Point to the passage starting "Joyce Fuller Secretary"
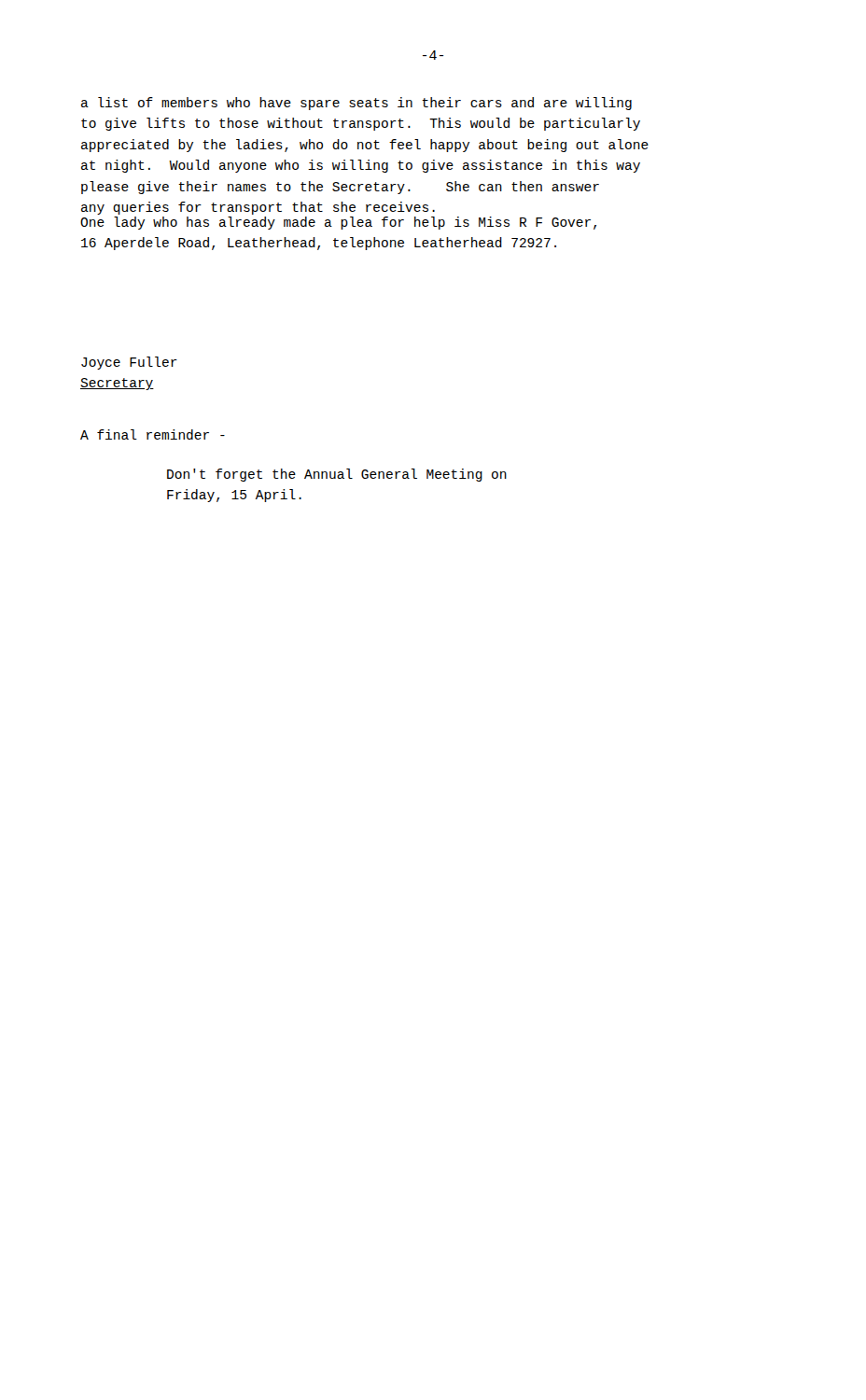 click(129, 374)
